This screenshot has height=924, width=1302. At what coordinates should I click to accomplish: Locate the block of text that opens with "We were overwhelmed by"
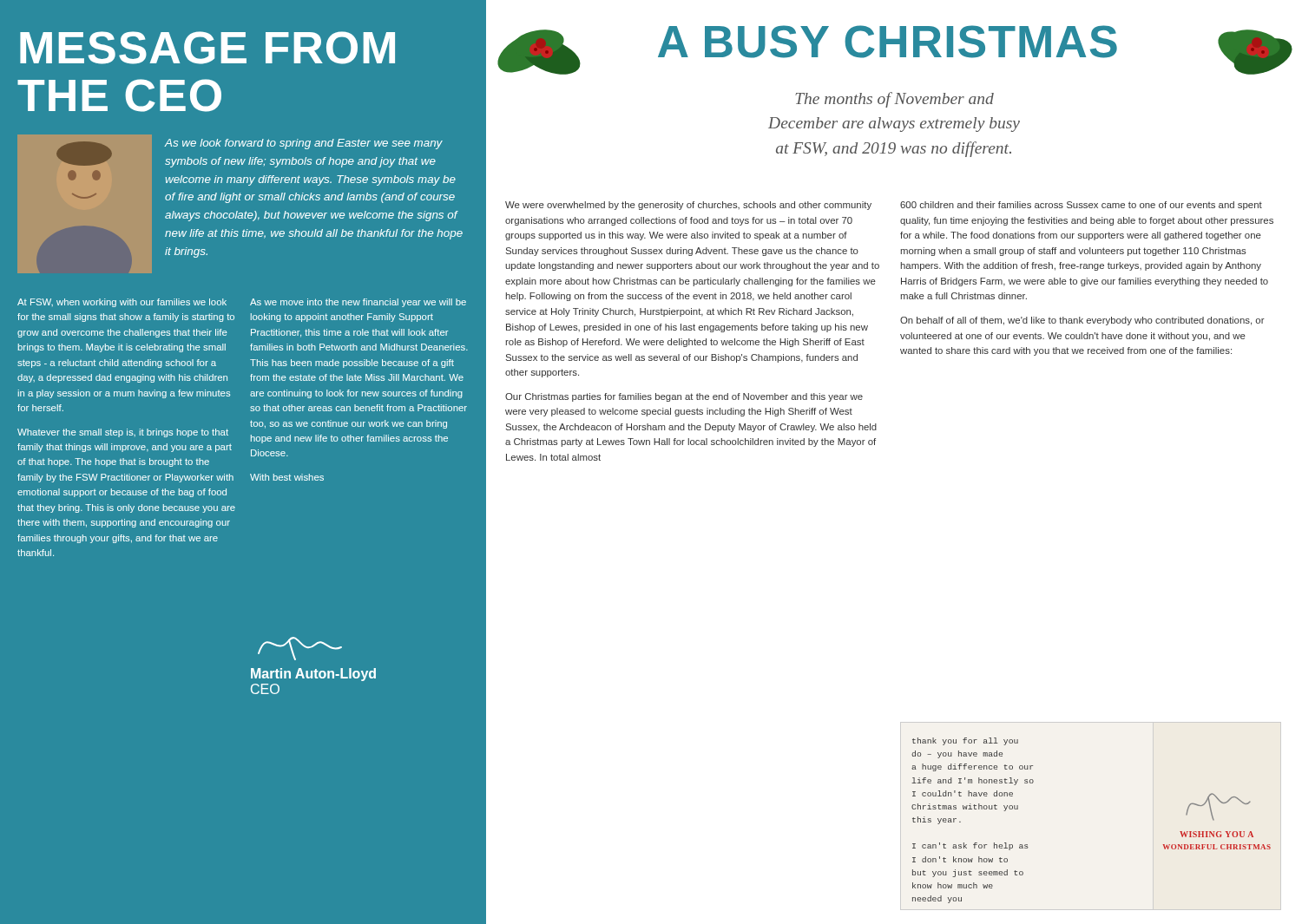(x=694, y=332)
